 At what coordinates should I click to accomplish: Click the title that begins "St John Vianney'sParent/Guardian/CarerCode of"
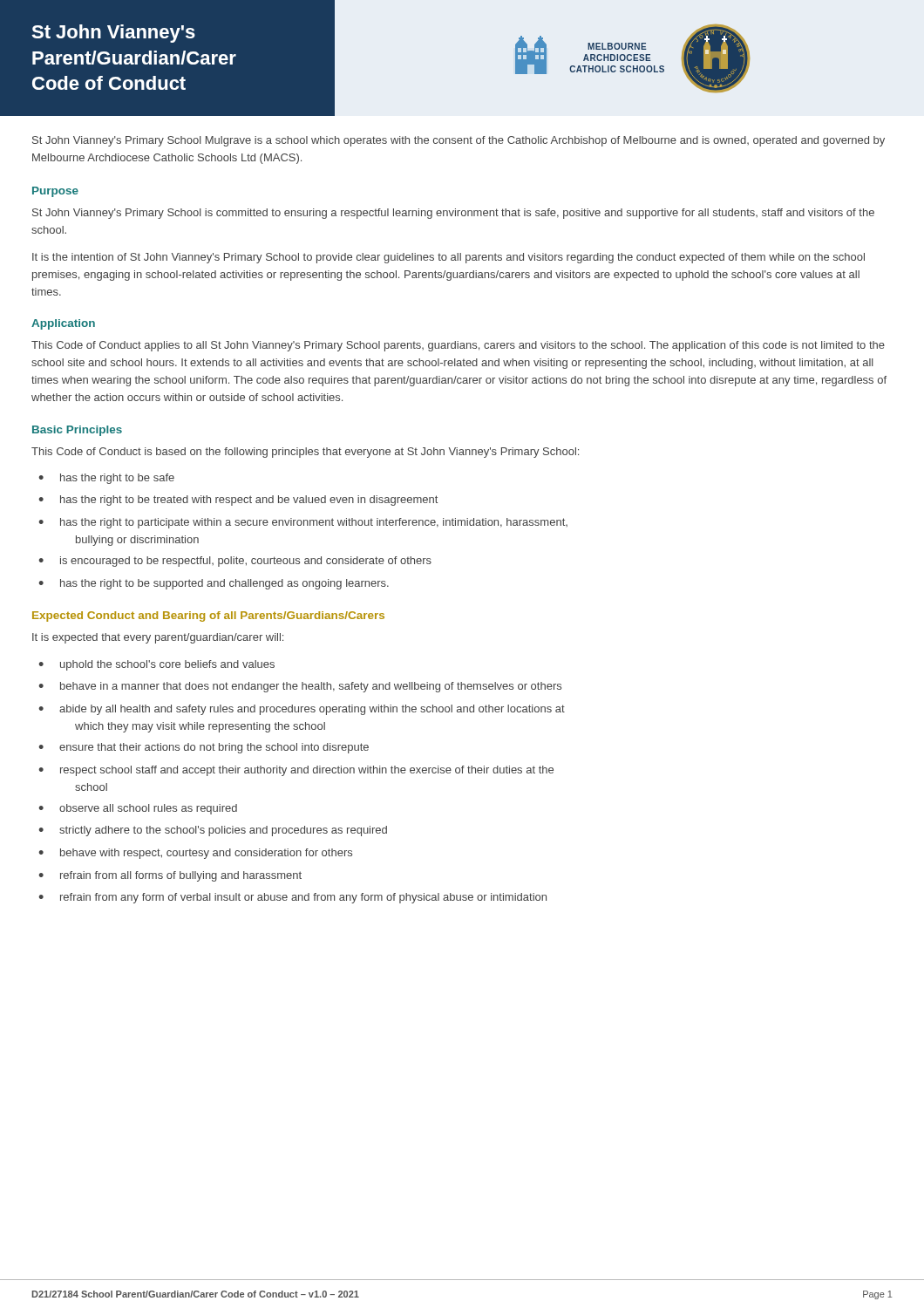462,58
